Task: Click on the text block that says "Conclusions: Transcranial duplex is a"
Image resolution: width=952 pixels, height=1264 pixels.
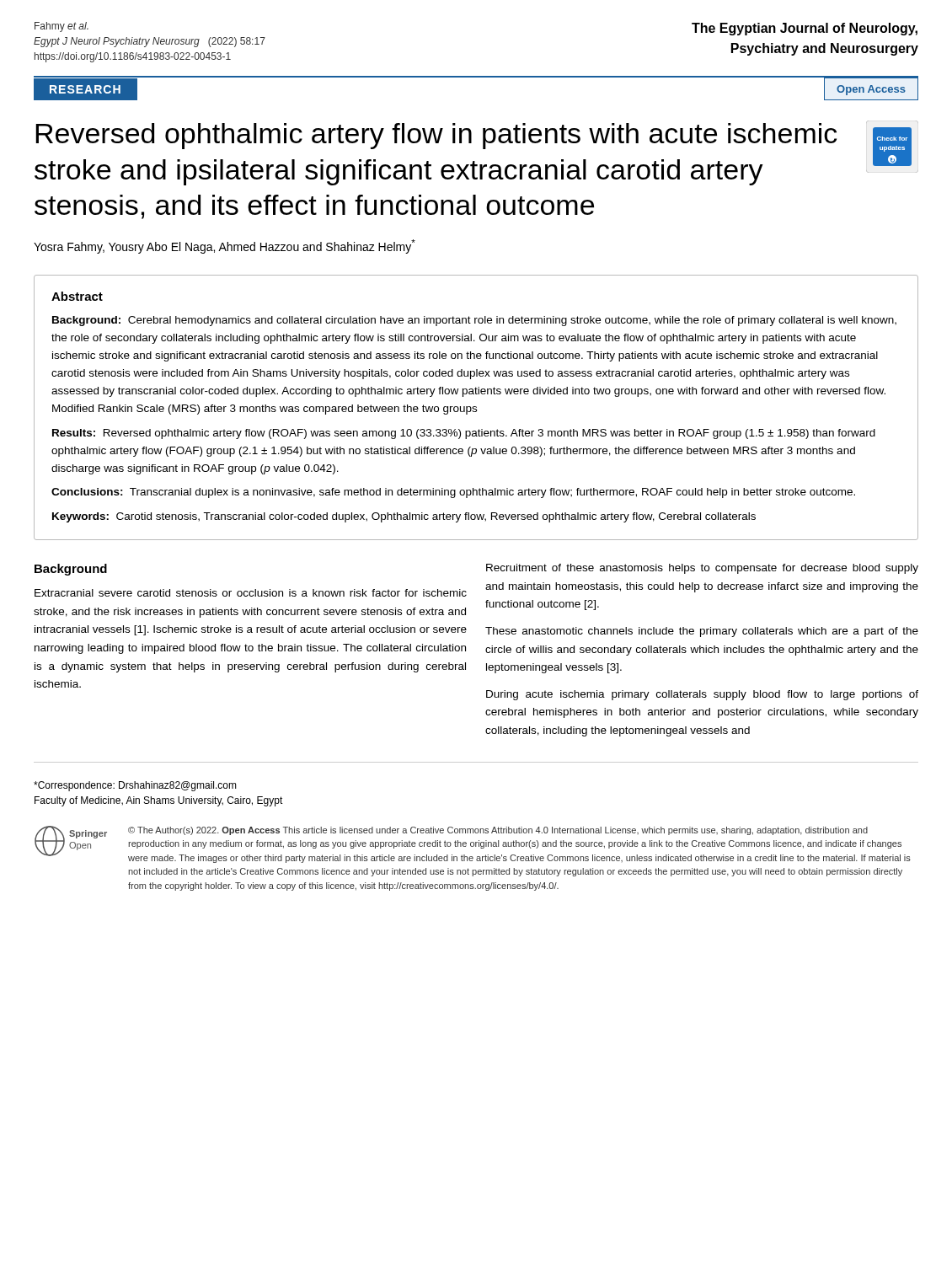Action: (x=454, y=492)
